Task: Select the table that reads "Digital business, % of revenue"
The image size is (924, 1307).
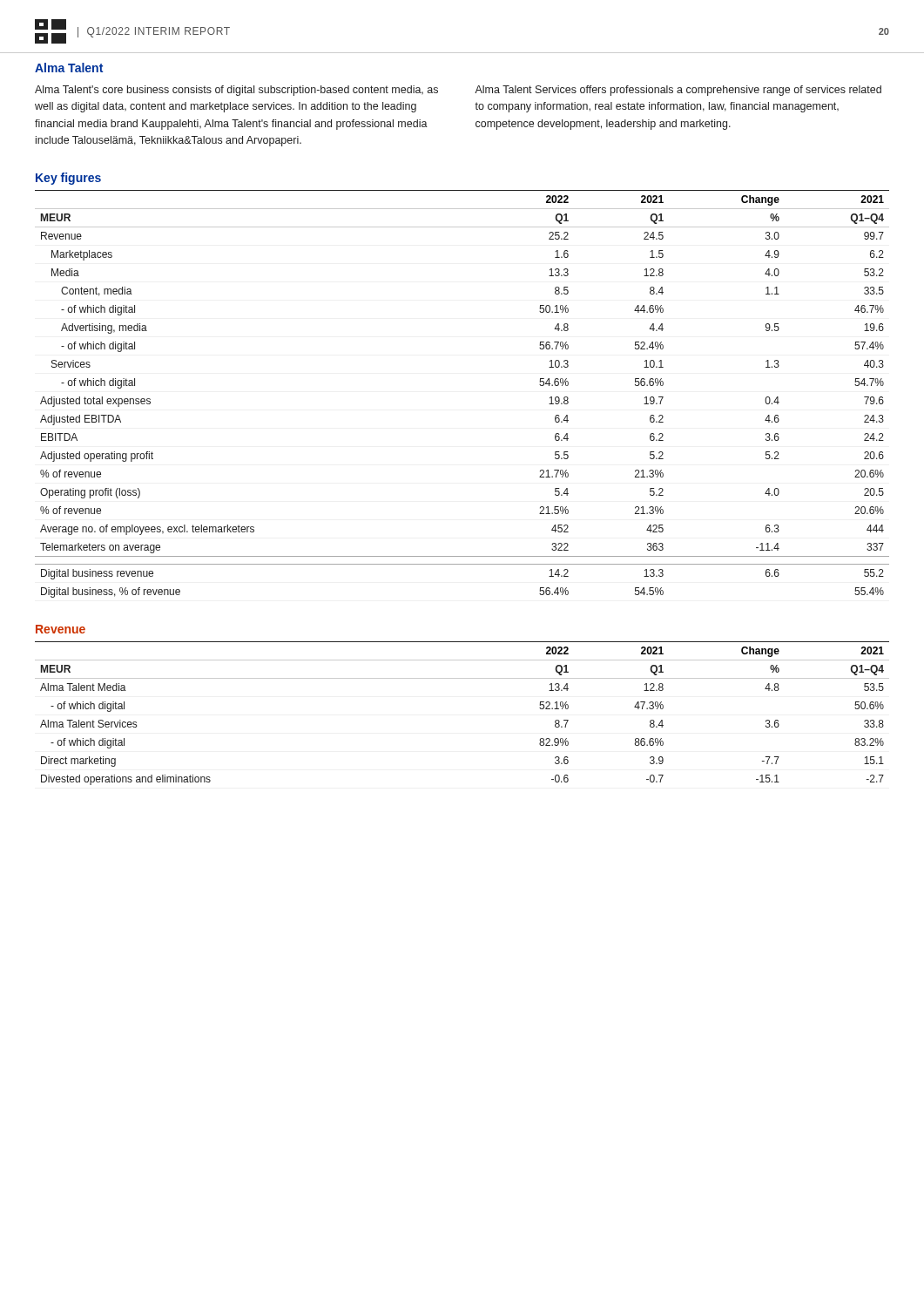Action: tap(462, 395)
